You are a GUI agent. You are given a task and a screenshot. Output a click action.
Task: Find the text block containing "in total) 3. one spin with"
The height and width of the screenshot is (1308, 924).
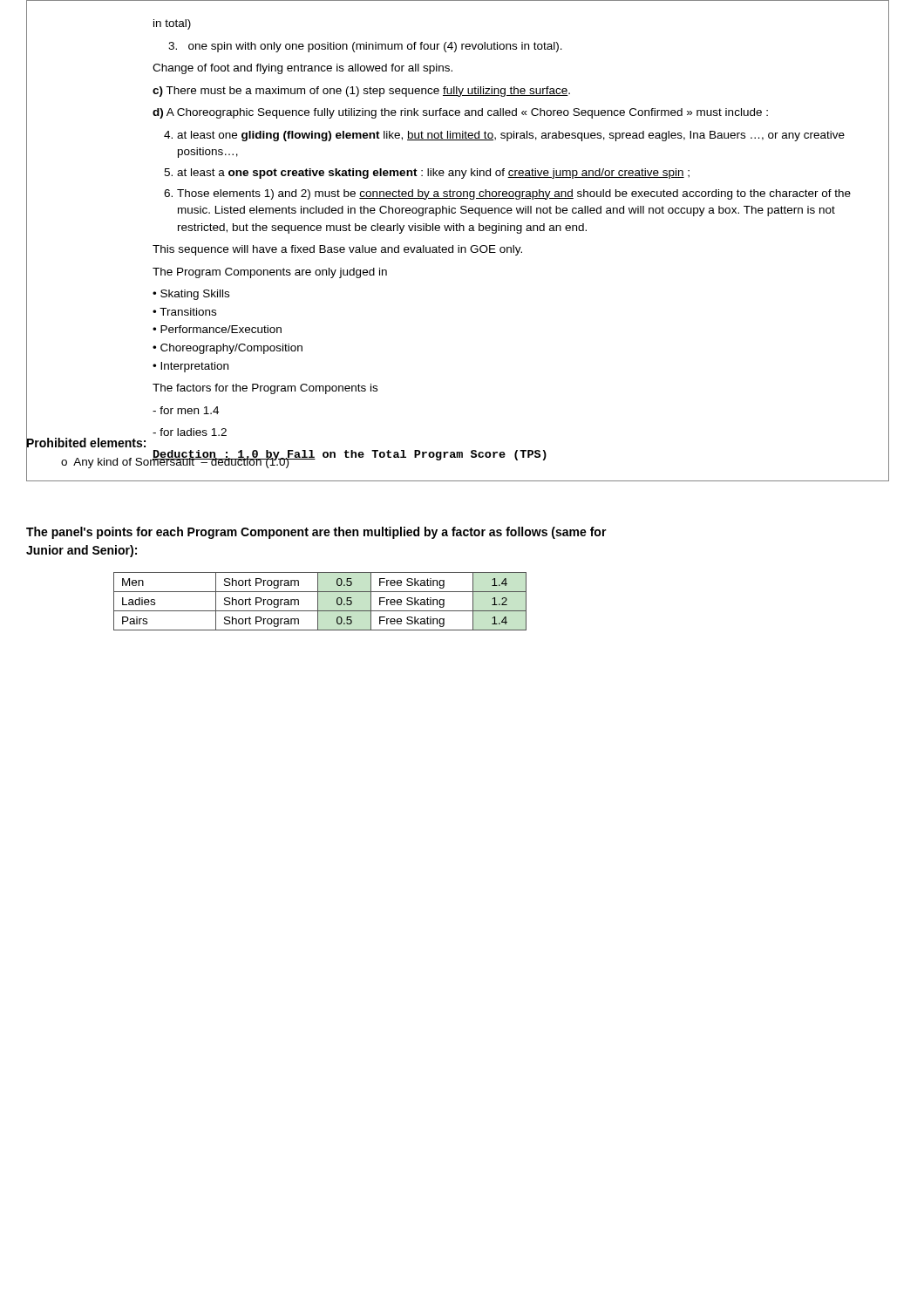pos(510,239)
